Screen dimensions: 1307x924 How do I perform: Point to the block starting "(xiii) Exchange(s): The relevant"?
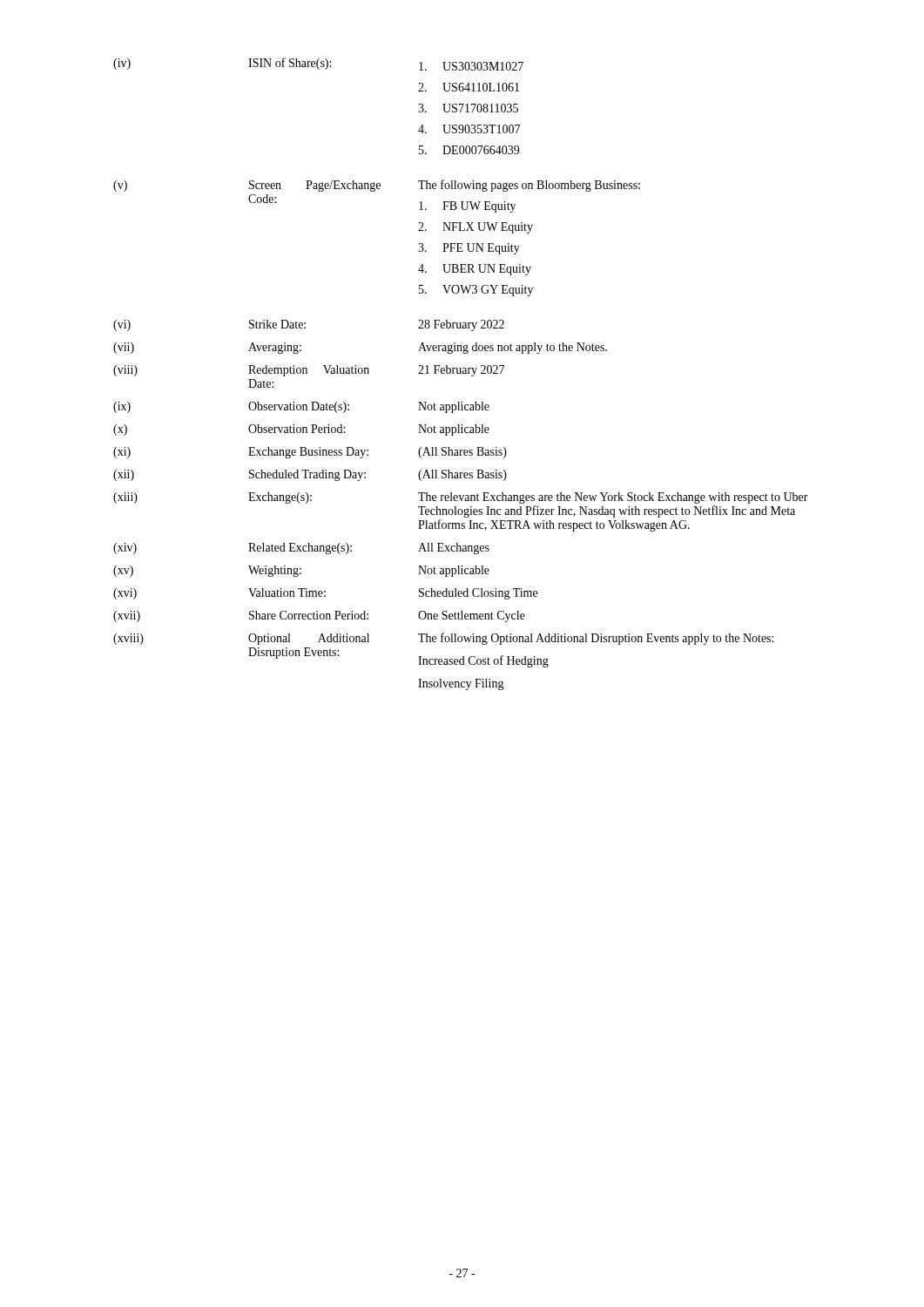(x=475, y=511)
